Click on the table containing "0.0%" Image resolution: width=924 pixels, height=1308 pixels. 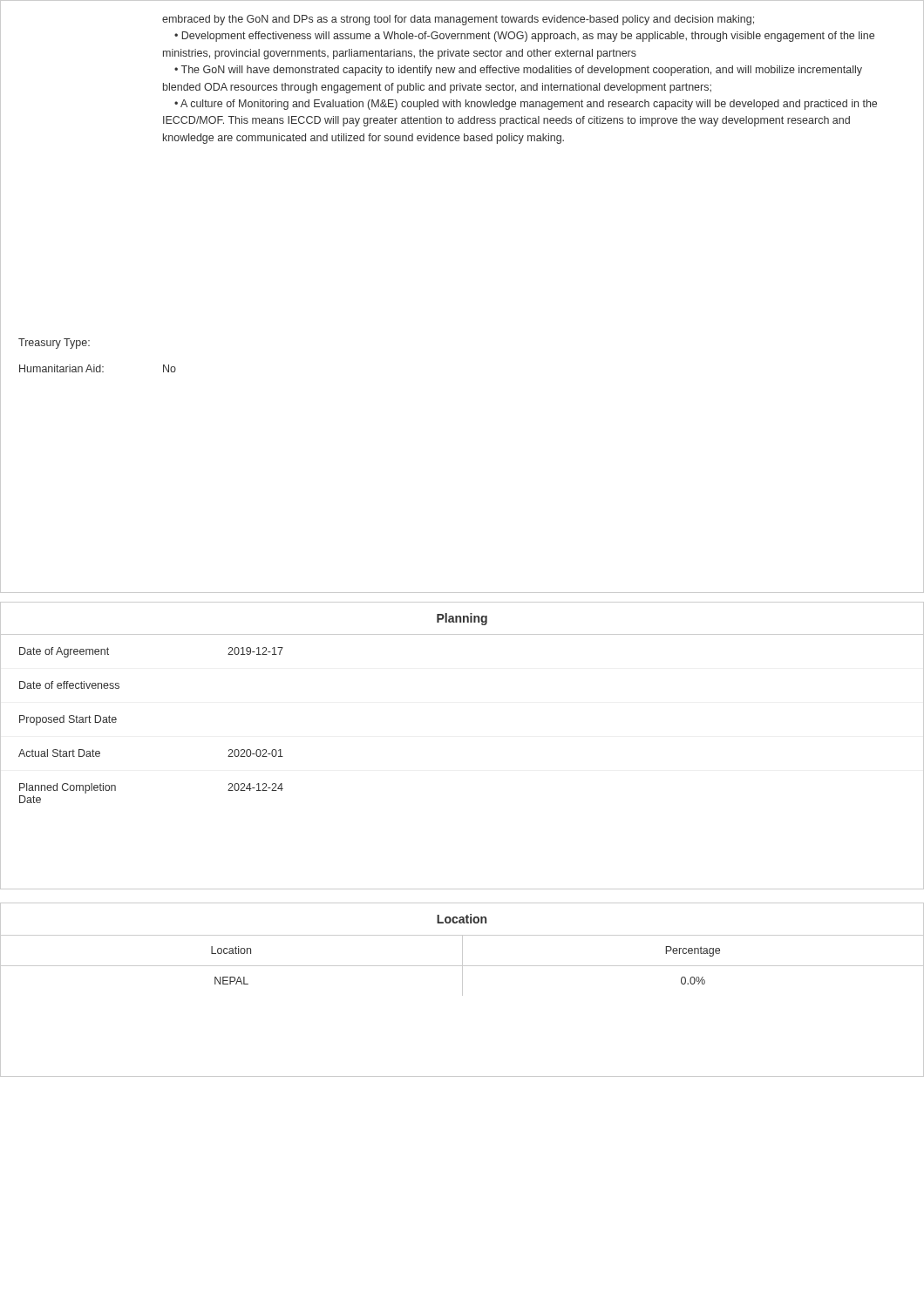[462, 966]
